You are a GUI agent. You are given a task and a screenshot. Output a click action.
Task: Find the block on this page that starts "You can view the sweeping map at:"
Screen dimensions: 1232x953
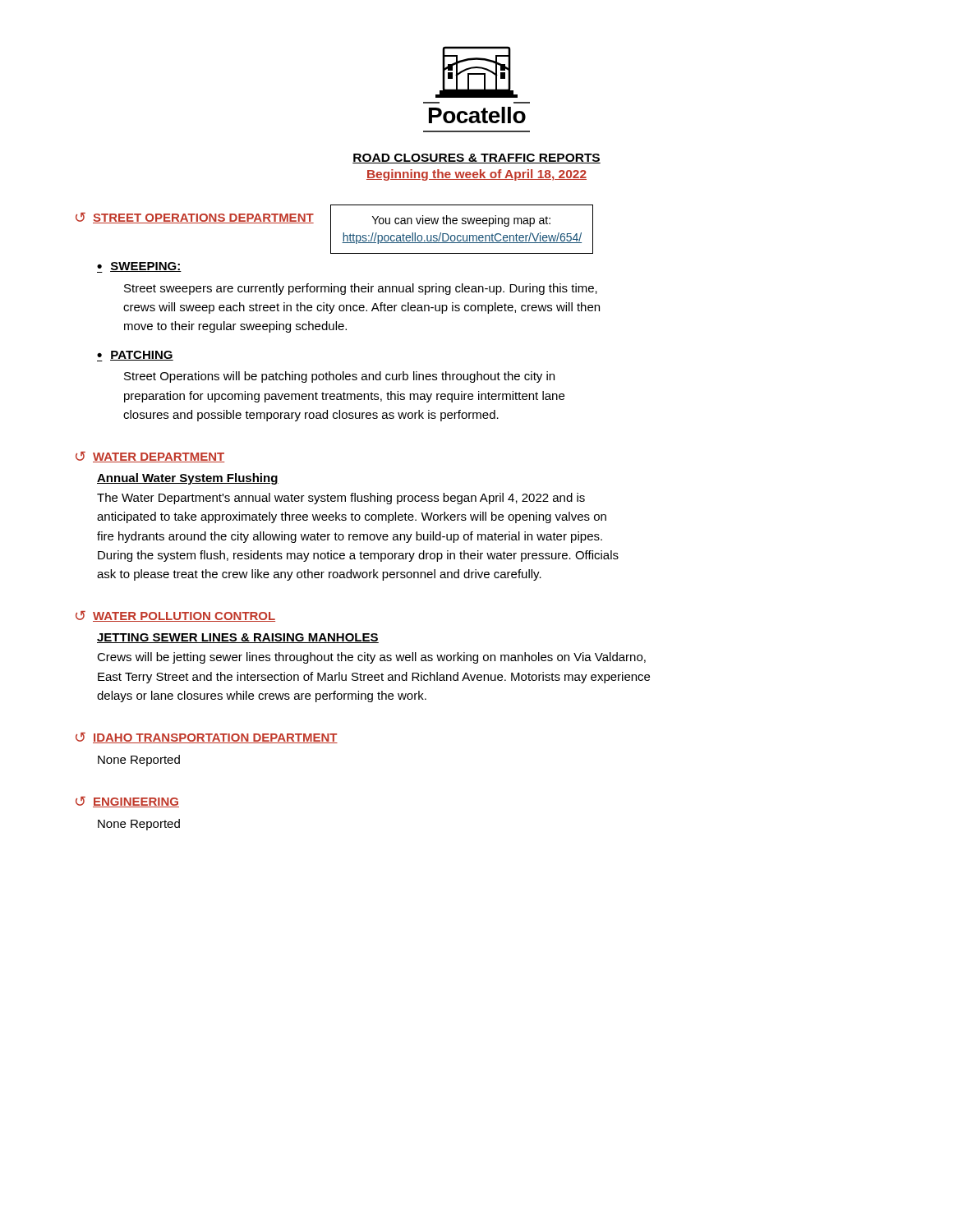pyautogui.click(x=462, y=229)
